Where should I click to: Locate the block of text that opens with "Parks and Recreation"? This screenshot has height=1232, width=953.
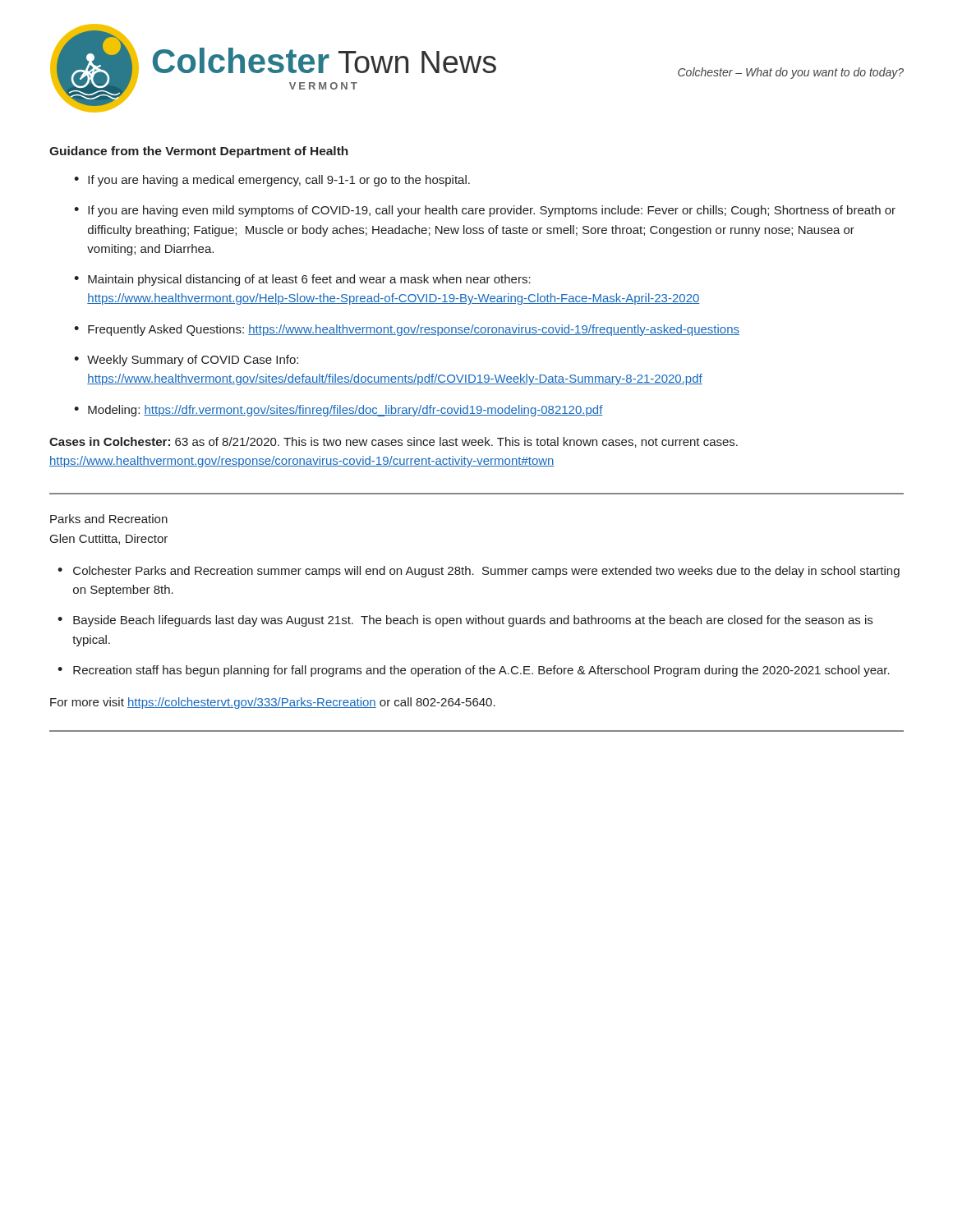tap(109, 529)
